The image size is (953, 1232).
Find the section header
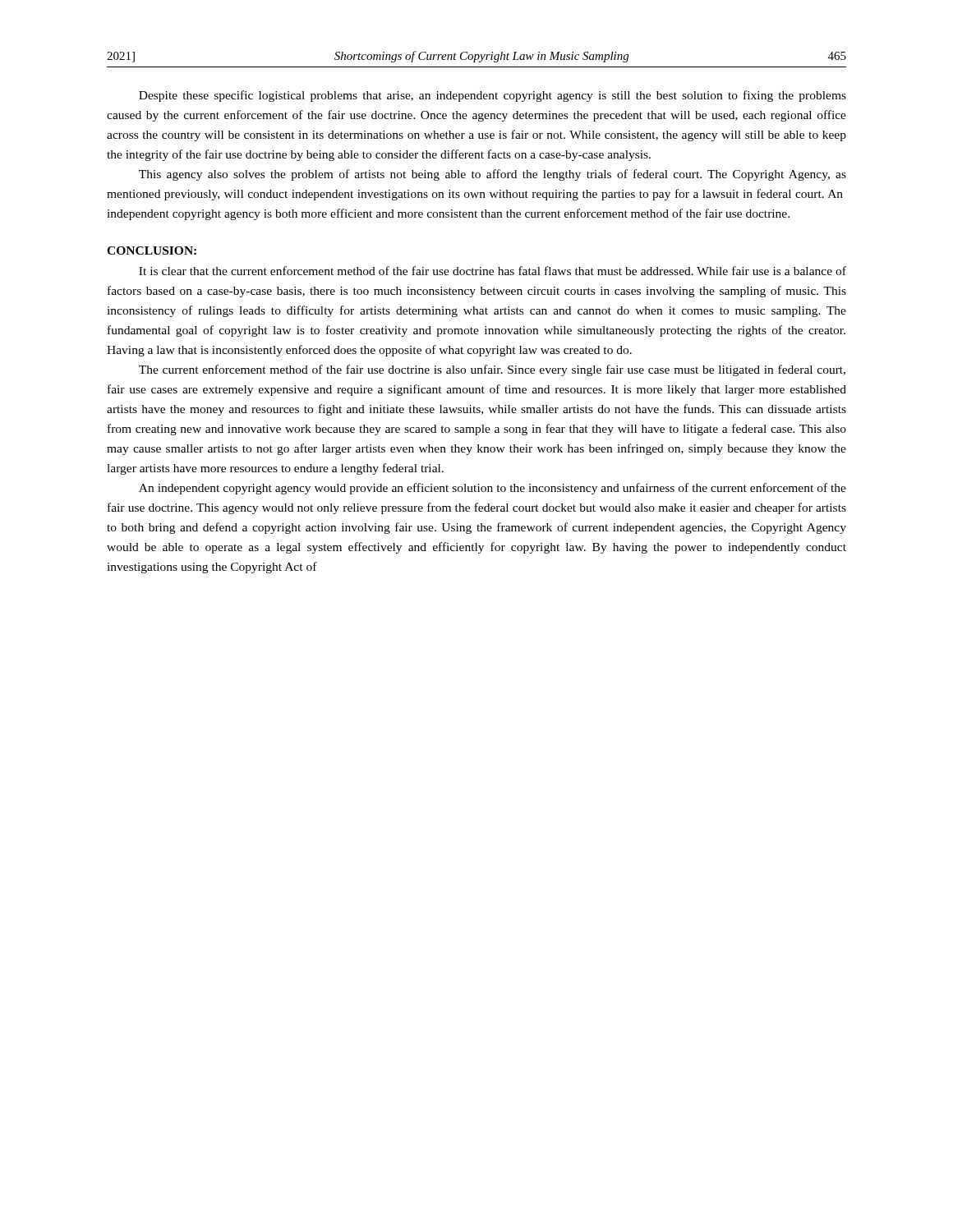coord(152,250)
